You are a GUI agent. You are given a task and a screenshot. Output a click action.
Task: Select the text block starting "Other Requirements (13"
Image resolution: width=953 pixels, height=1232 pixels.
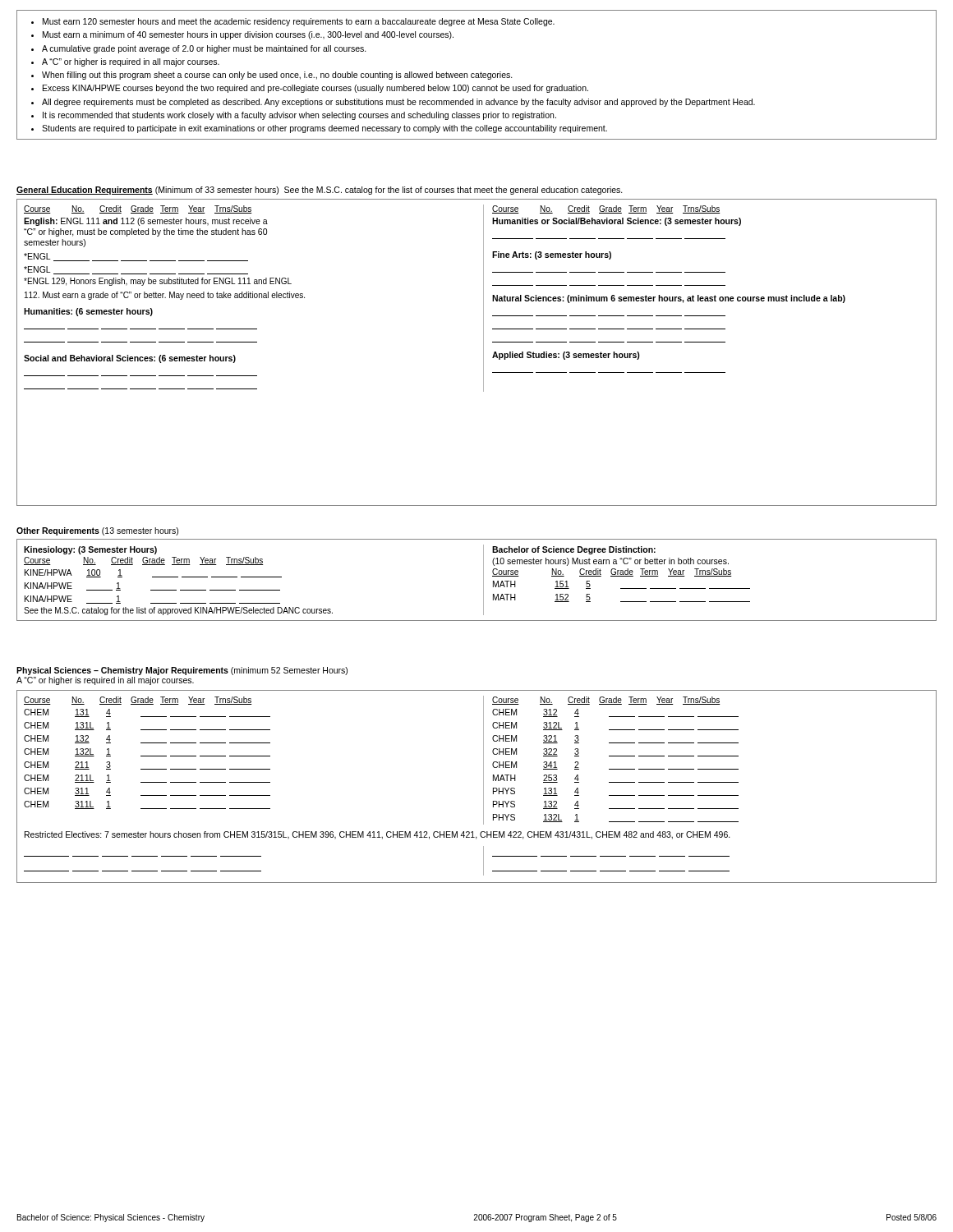click(x=98, y=531)
